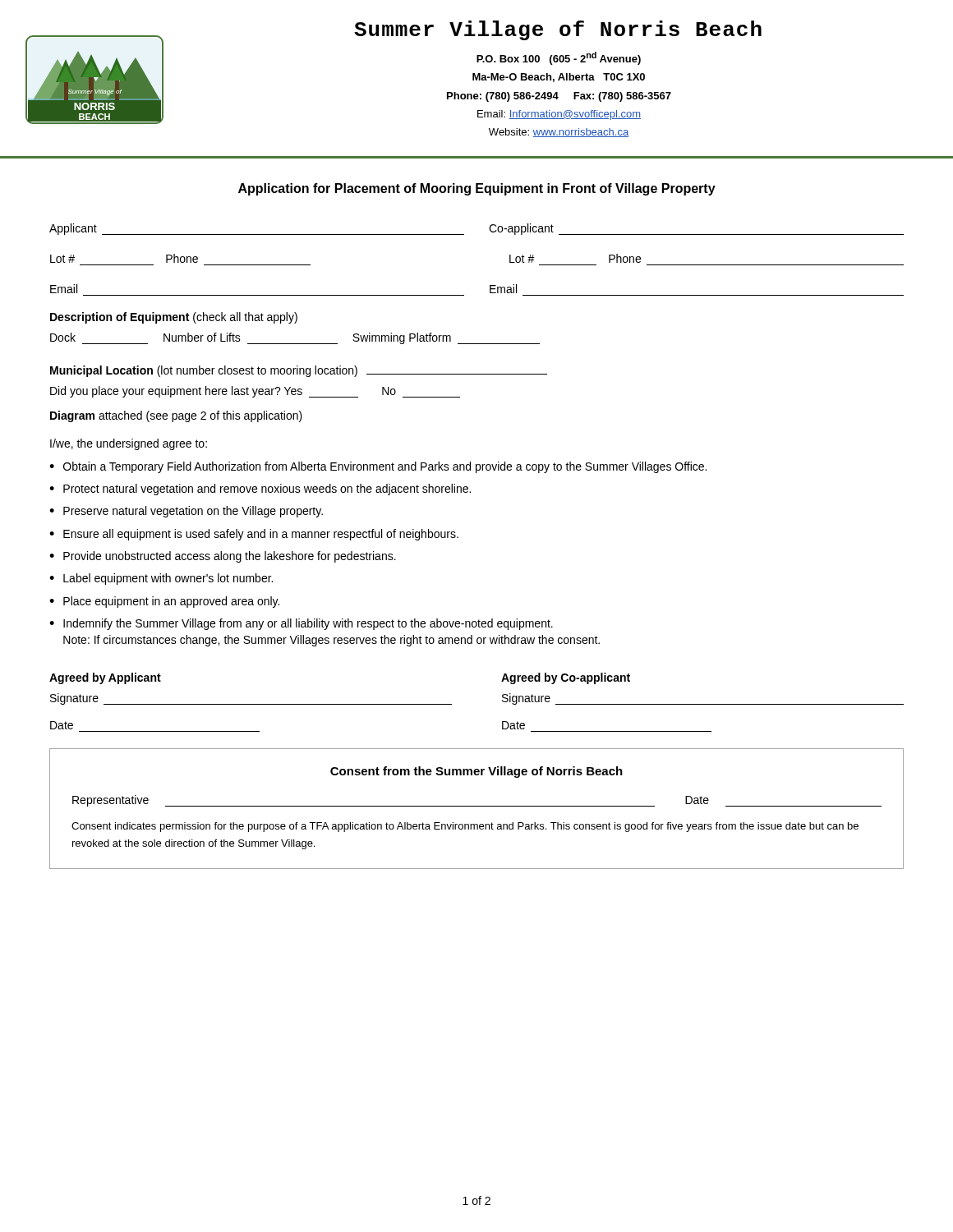Locate the text that reads "Applicant Co-applicant"
Viewport: 953px width, 1232px height.
click(74, 229)
